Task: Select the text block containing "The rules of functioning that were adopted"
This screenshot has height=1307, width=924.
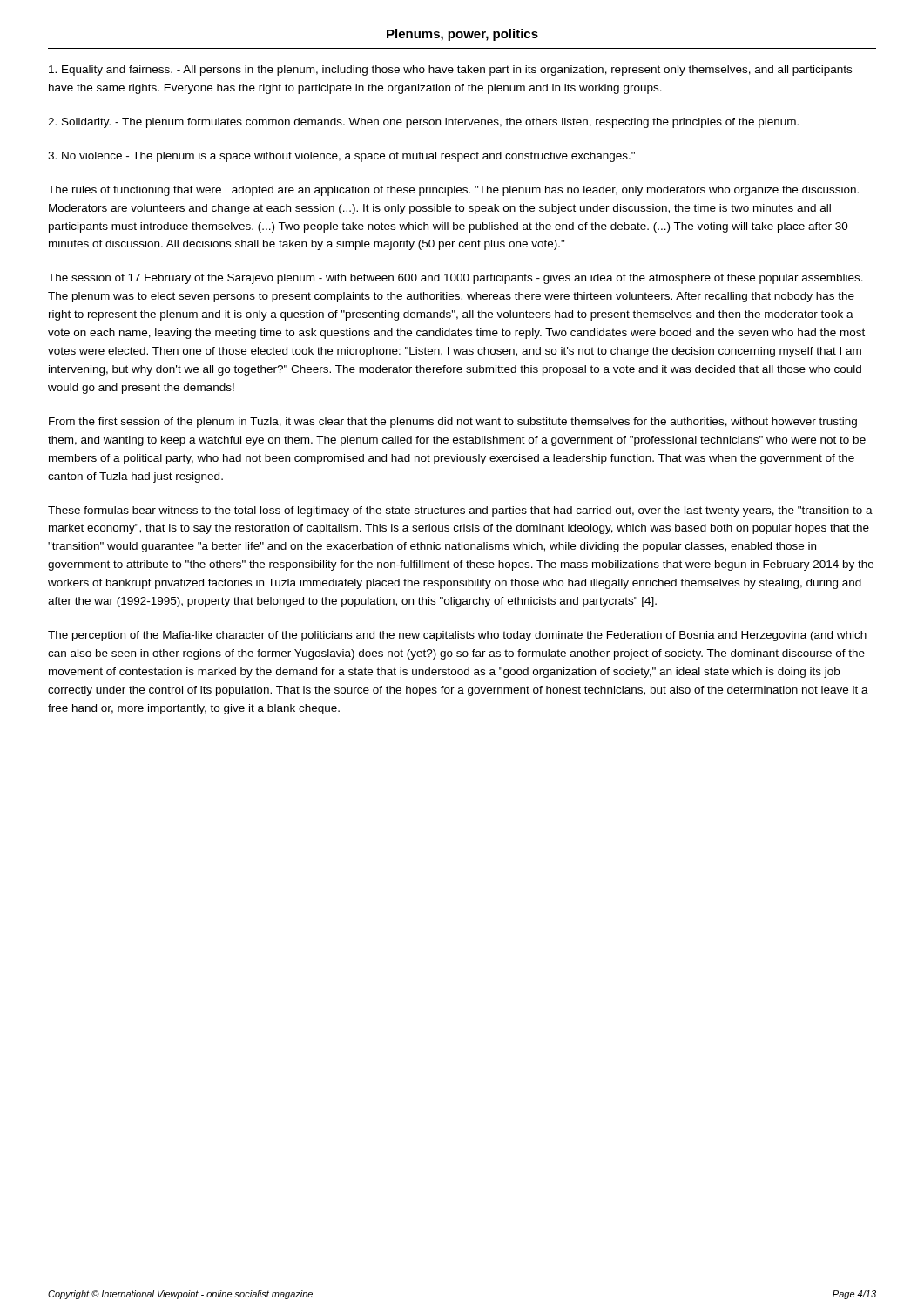Action: 454,217
